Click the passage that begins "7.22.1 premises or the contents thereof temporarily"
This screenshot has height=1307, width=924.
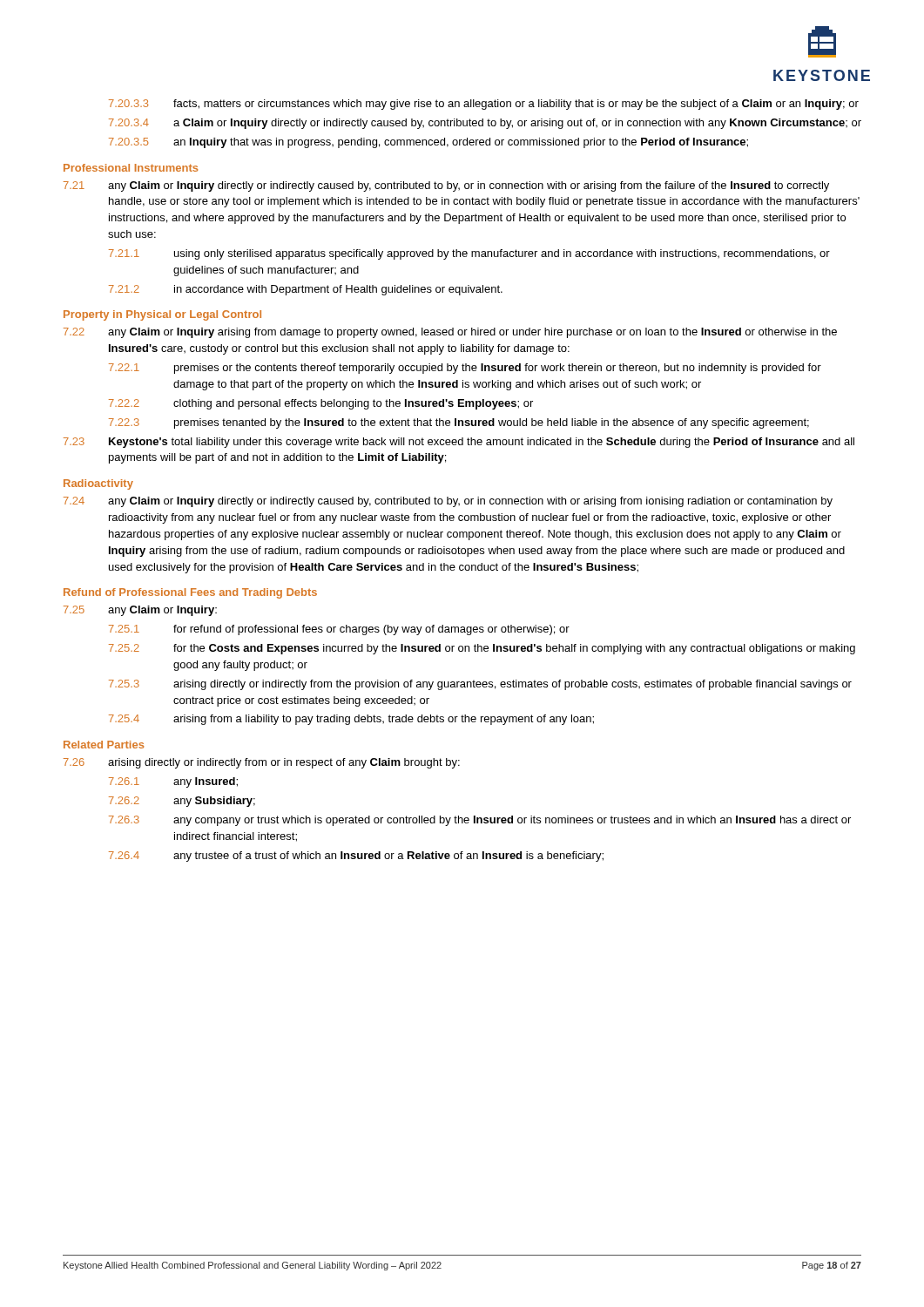485,376
